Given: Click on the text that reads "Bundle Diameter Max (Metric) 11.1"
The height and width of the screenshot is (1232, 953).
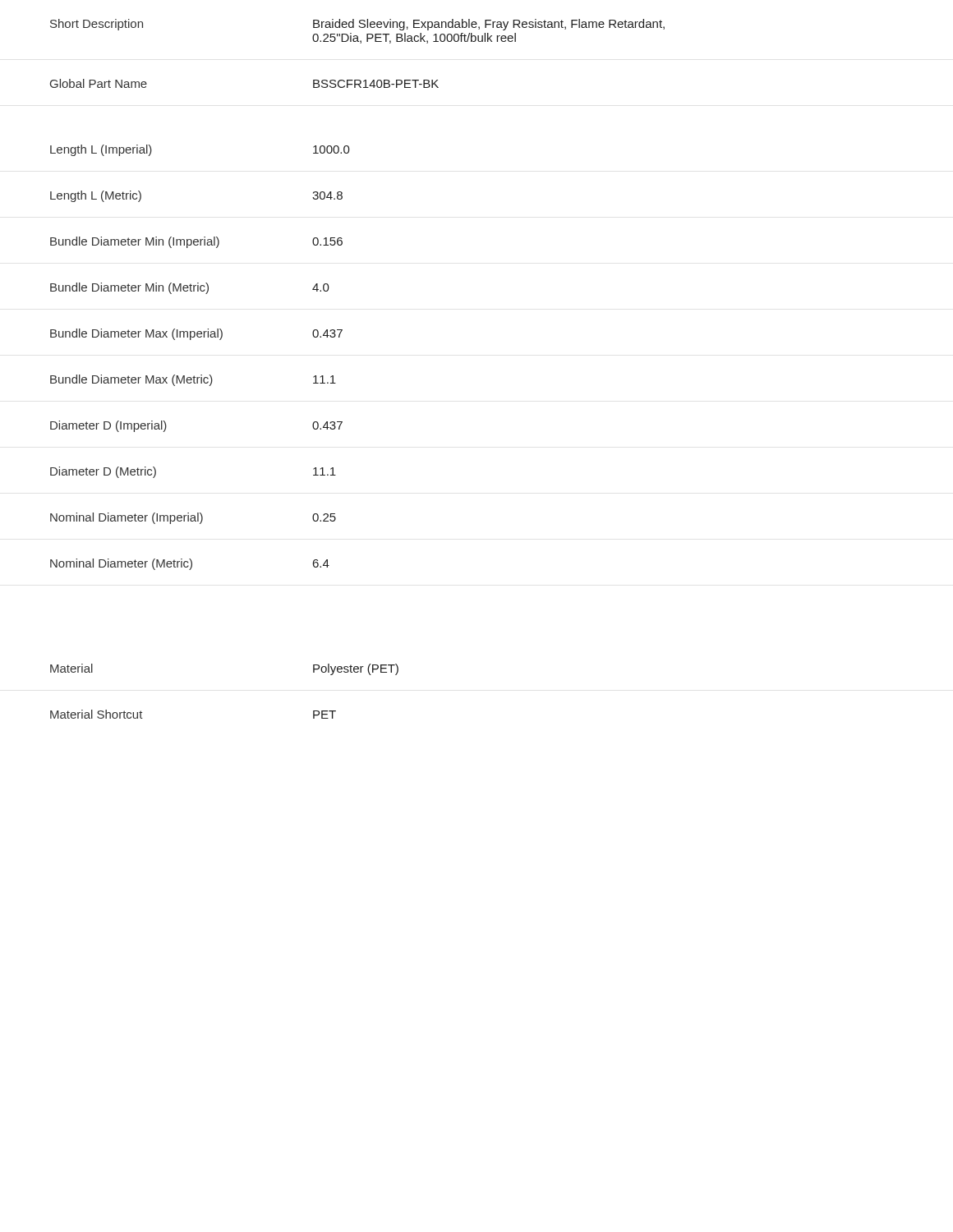Looking at the screenshot, I should coord(193,380).
